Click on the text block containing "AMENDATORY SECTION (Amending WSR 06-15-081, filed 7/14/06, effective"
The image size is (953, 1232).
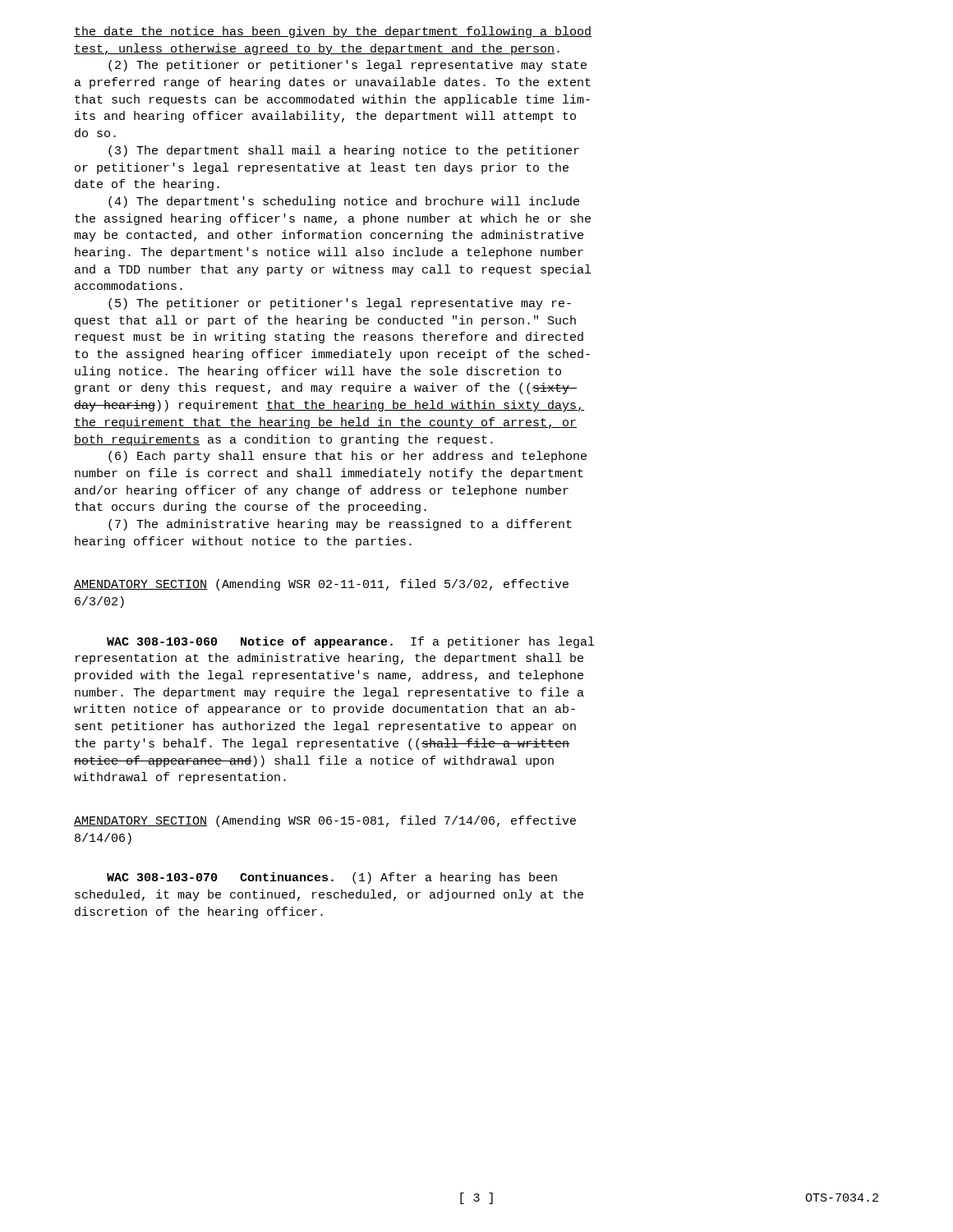pyautogui.click(x=325, y=830)
